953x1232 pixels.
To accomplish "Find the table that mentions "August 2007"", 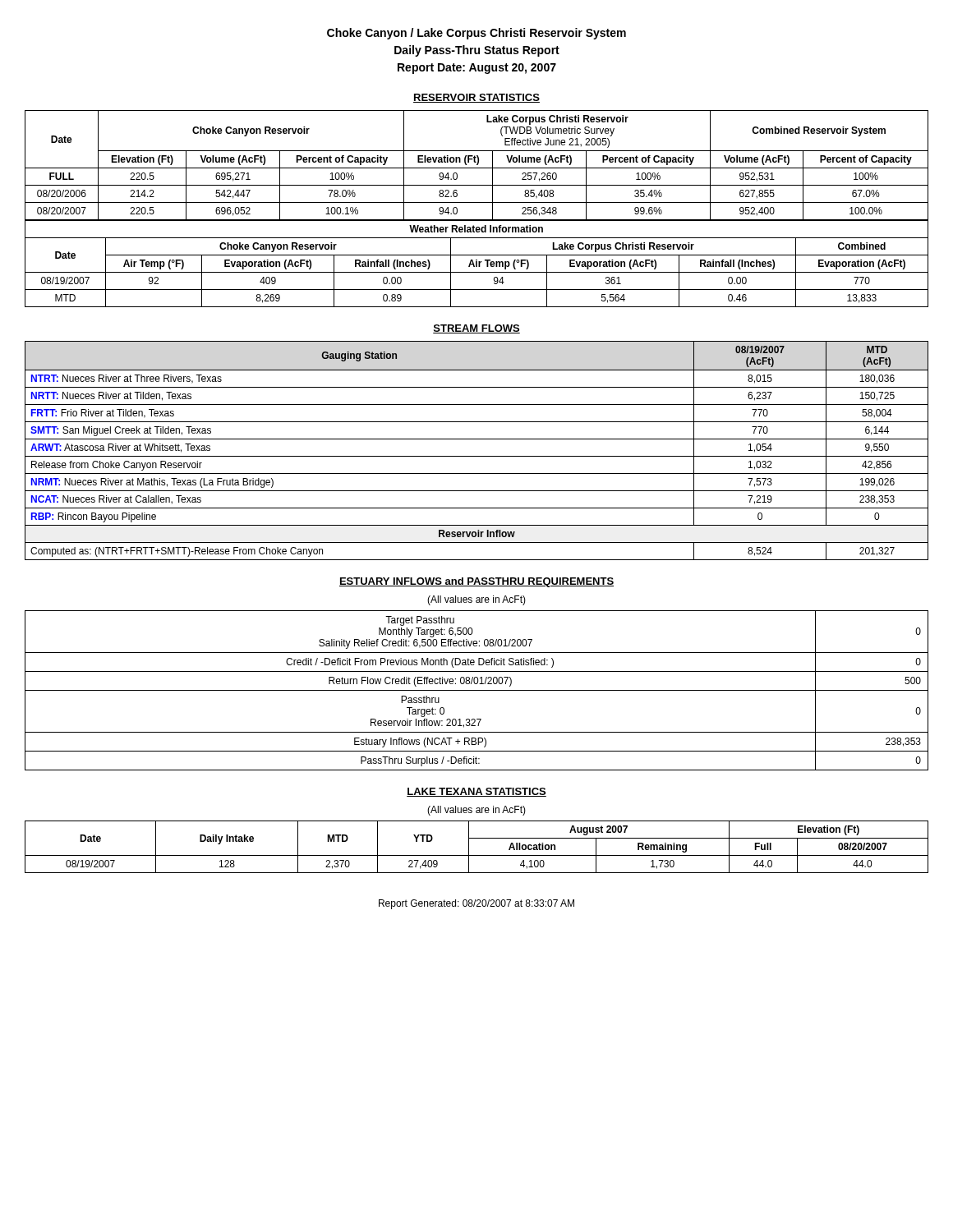I will pos(476,847).
